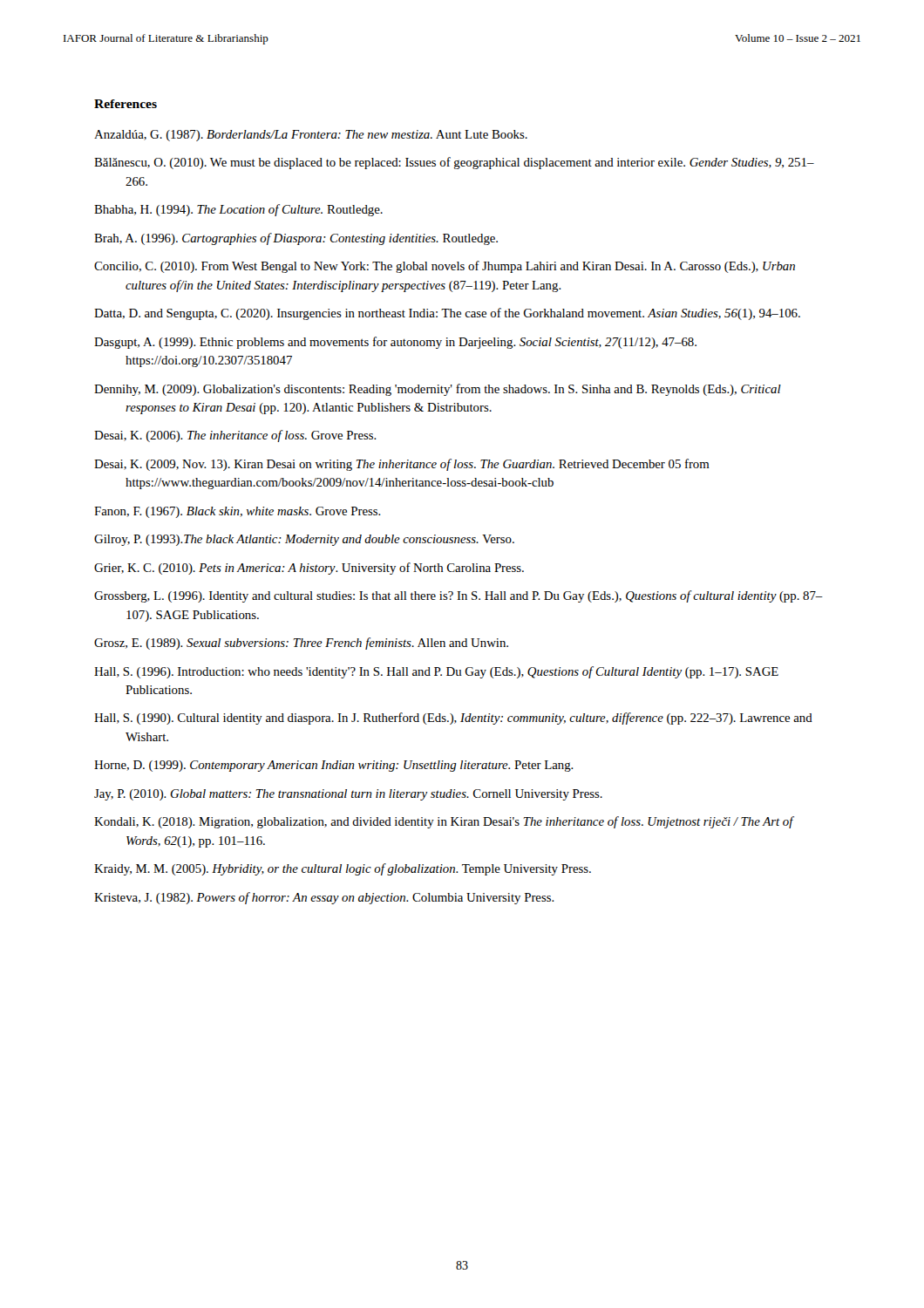Viewport: 924px width, 1308px height.
Task: Find the block starting "Desai, K. (2009, Nov."
Action: (x=402, y=473)
